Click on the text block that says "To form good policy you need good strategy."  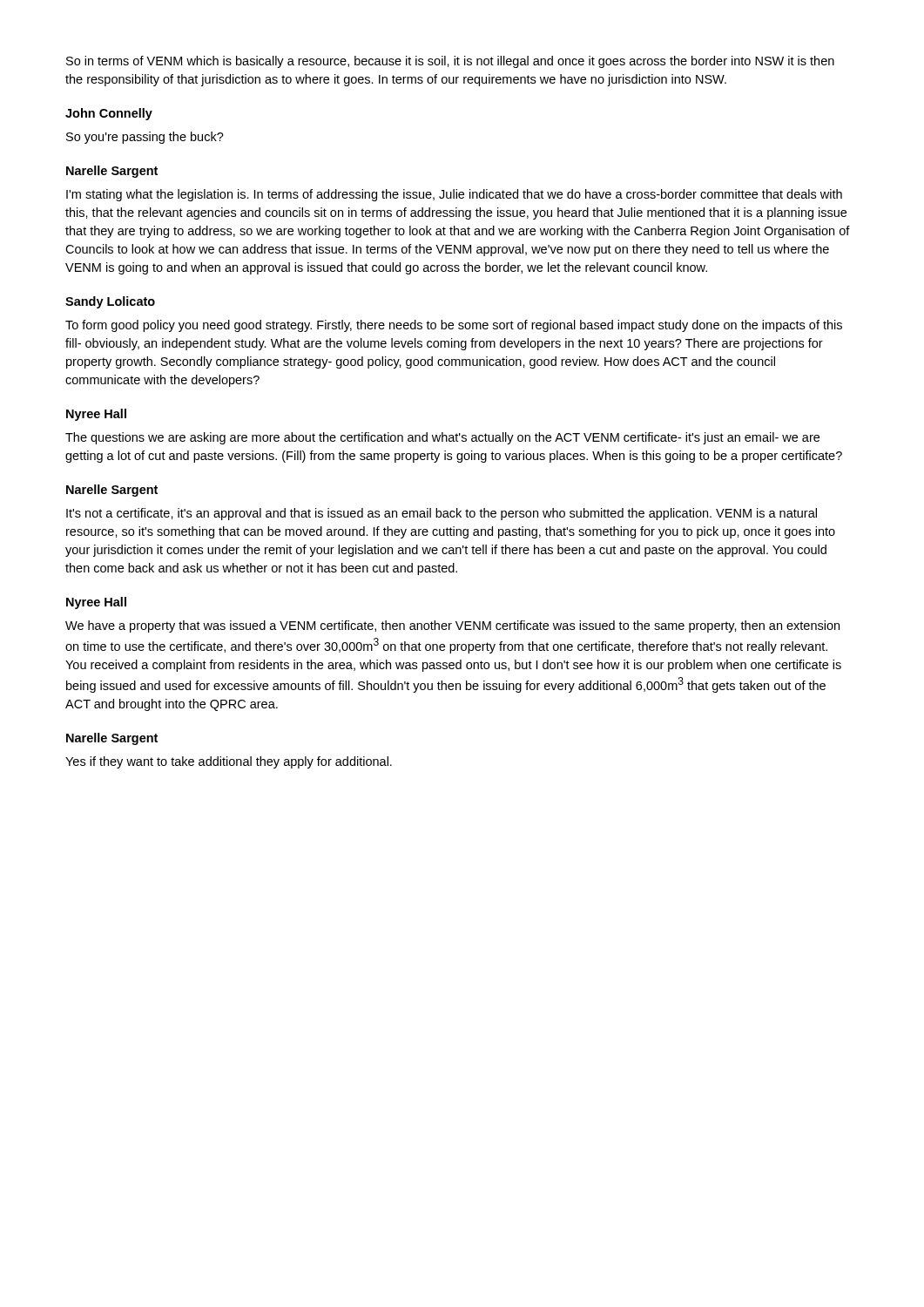click(x=454, y=353)
